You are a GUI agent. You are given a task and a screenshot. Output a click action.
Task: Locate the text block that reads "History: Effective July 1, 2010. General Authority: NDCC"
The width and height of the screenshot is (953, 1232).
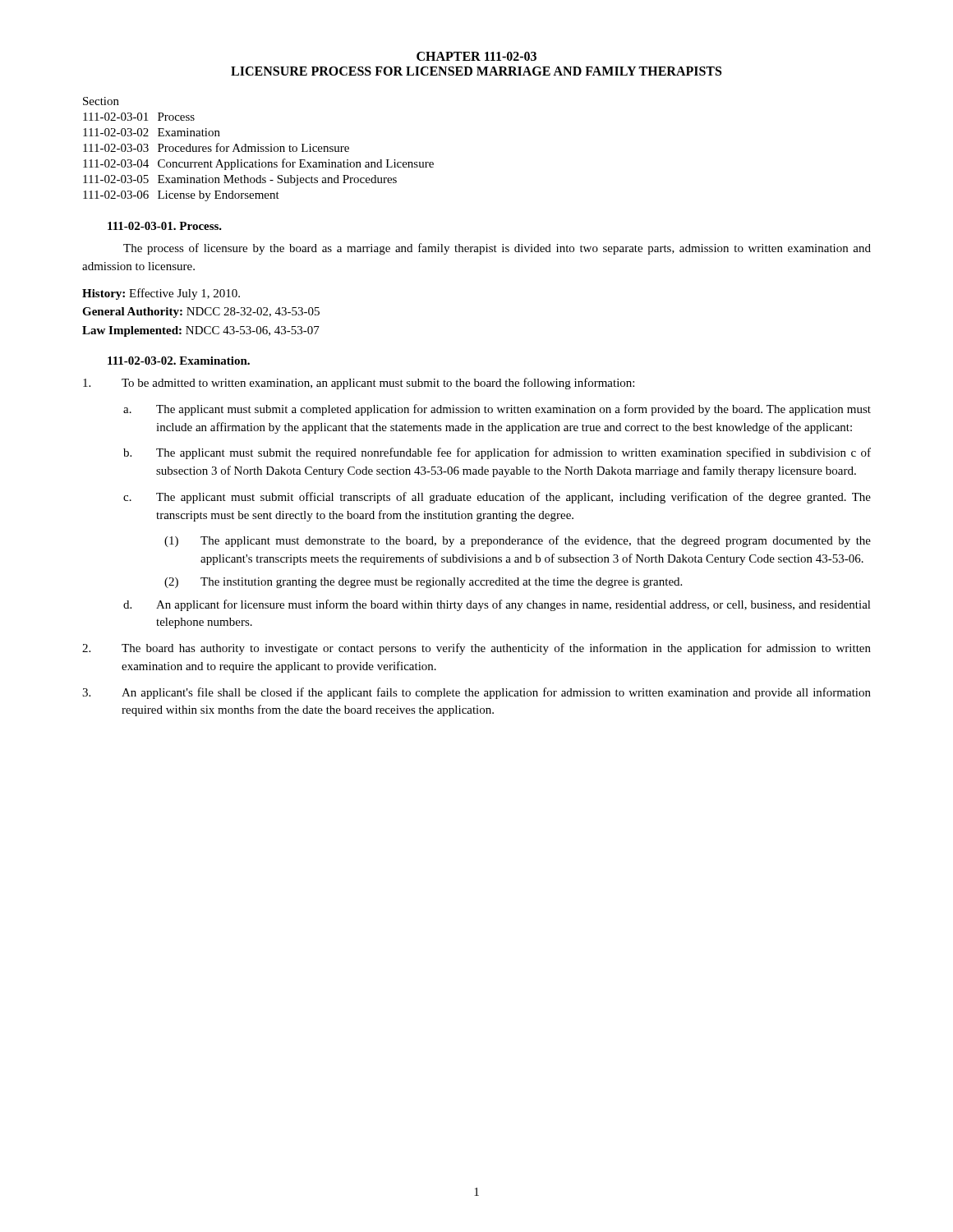[201, 311]
